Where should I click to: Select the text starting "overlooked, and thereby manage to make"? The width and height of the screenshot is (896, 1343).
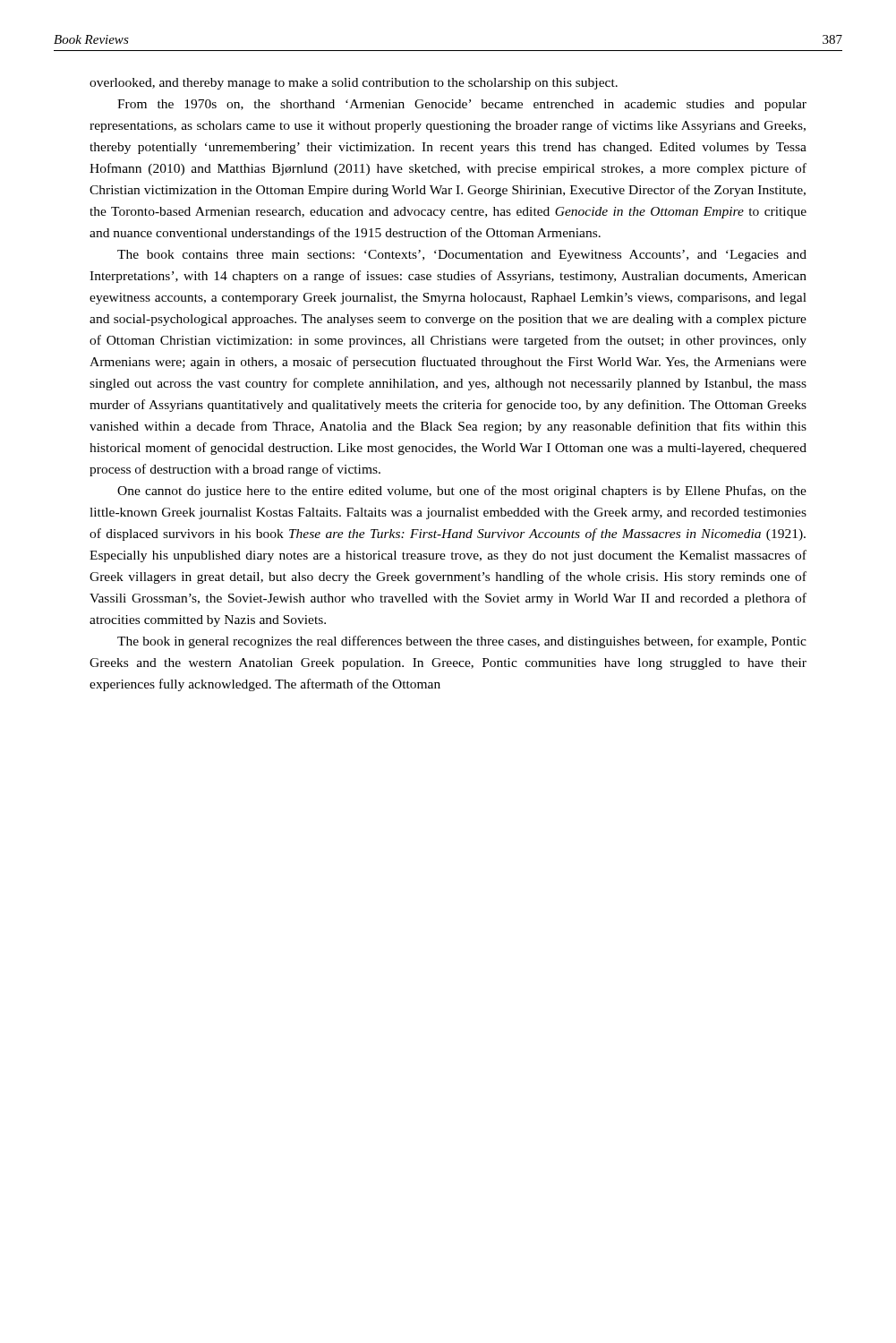[x=448, y=82]
